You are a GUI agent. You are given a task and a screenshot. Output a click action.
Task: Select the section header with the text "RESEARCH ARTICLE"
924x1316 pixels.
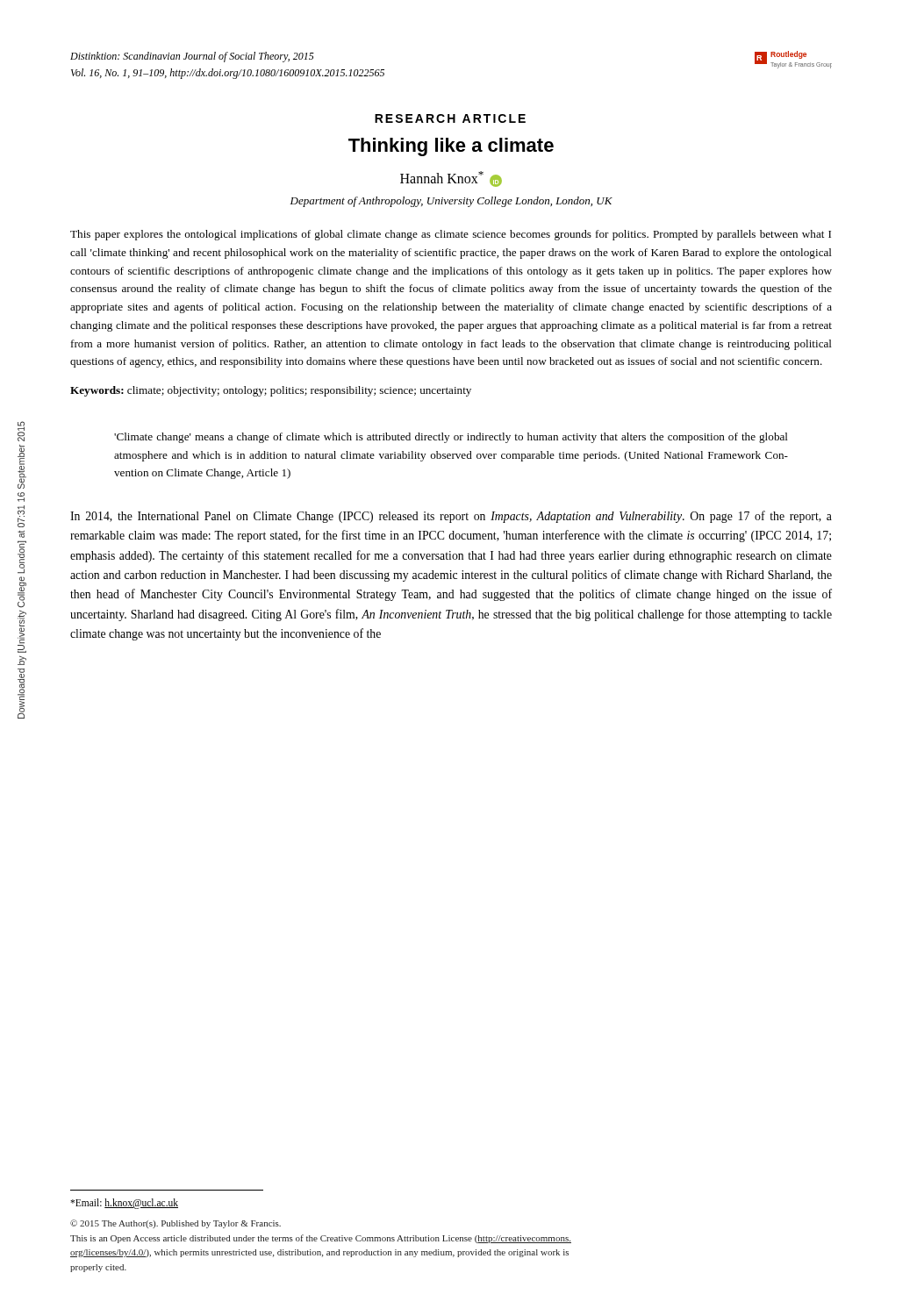(x=451, y=118)
